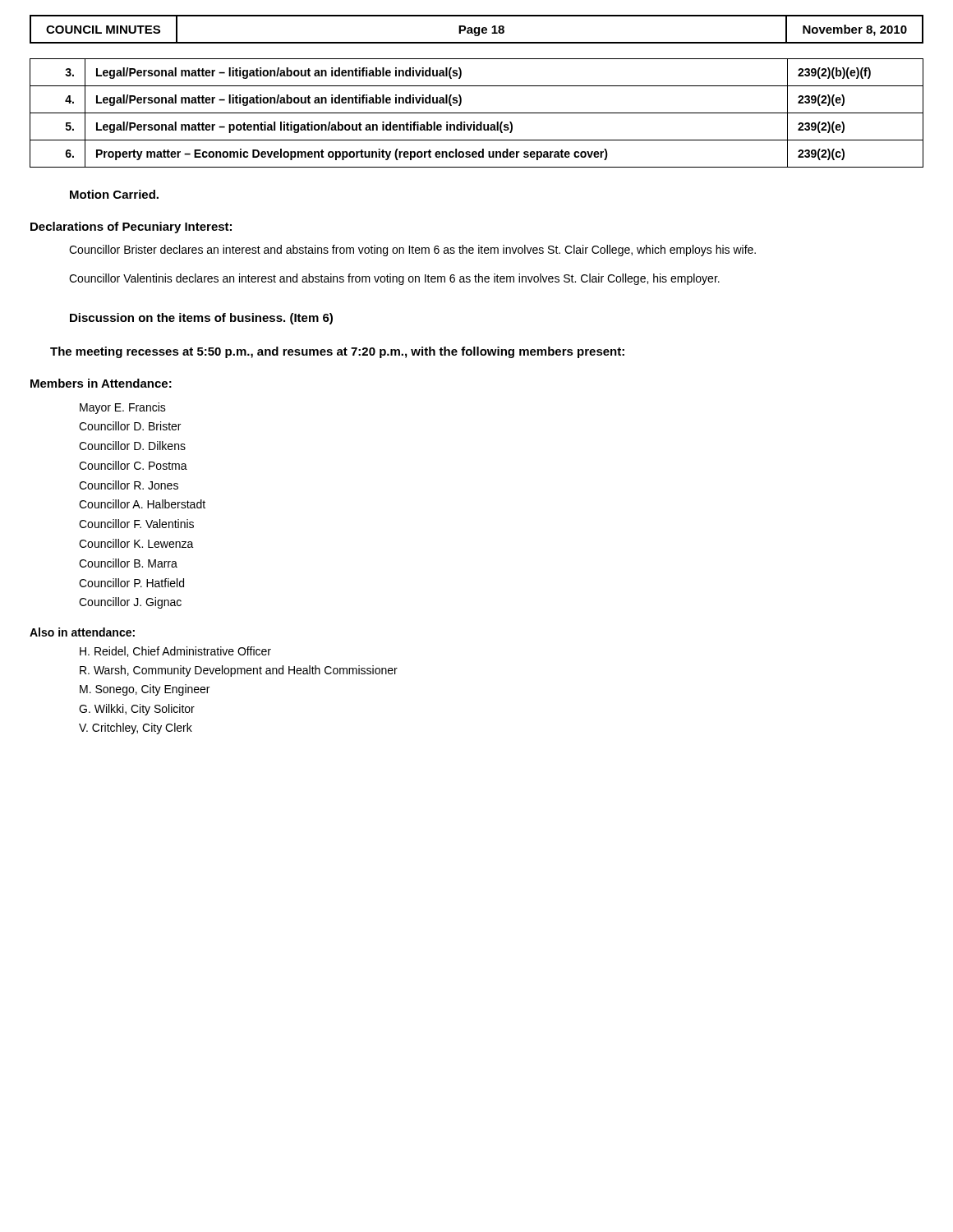Find the list item with the text "H. Reidel, Chief Administrative Officer"

pyautogui.click(x=175, y=652)
